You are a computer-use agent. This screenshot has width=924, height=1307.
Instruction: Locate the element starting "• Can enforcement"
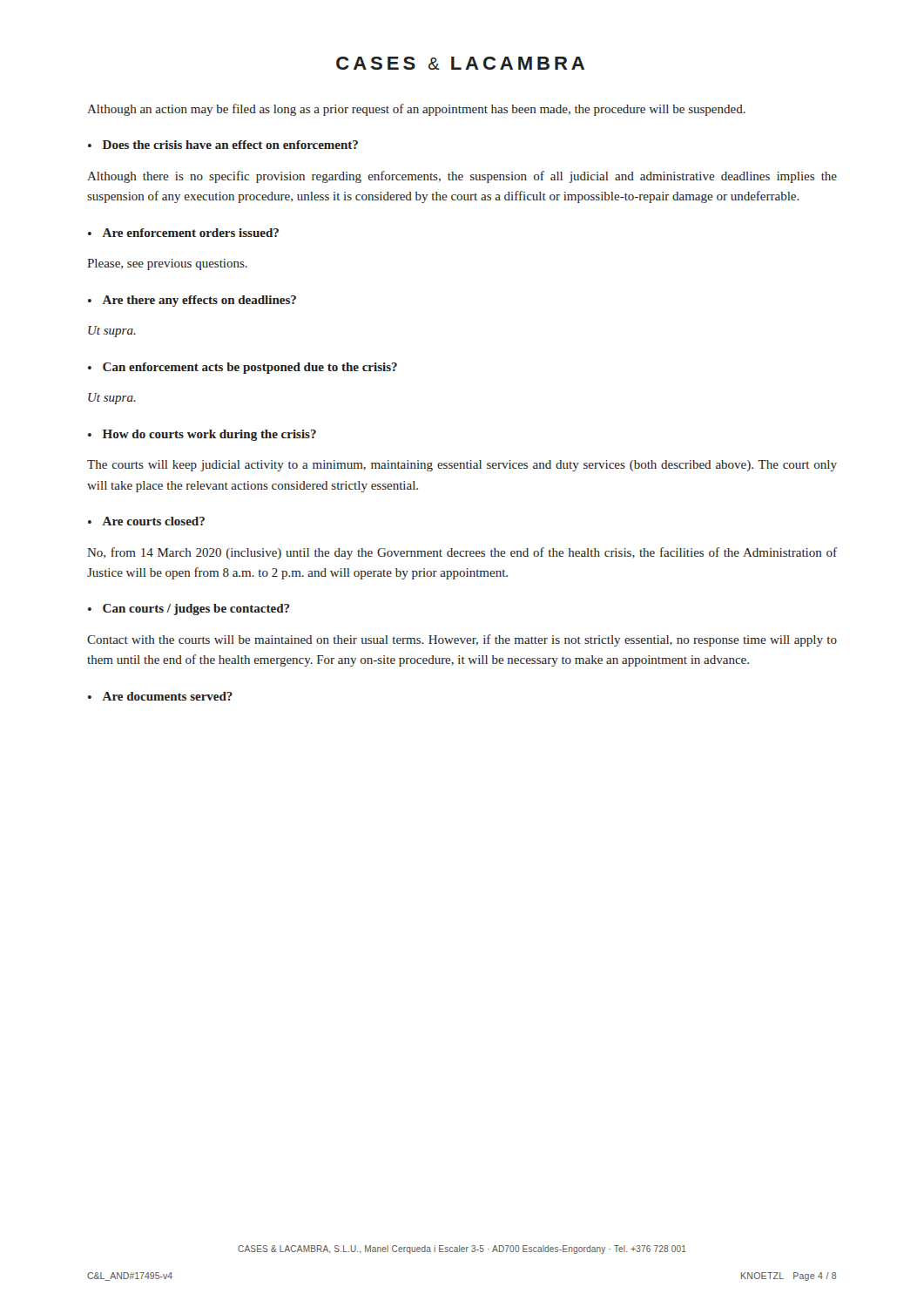coord(242,368)
